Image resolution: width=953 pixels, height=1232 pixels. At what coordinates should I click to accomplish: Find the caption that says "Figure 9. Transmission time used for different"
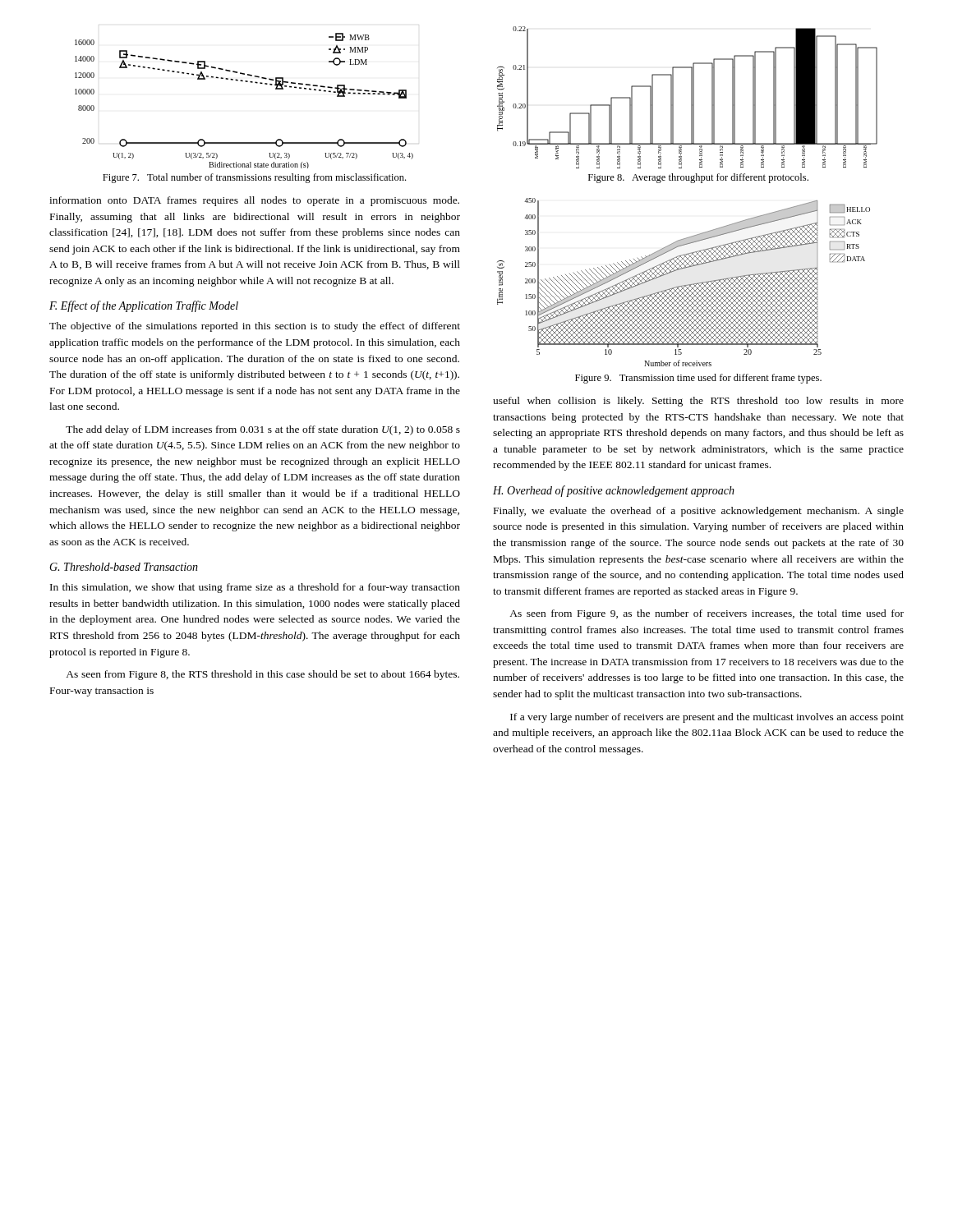(x=698, y=378)
